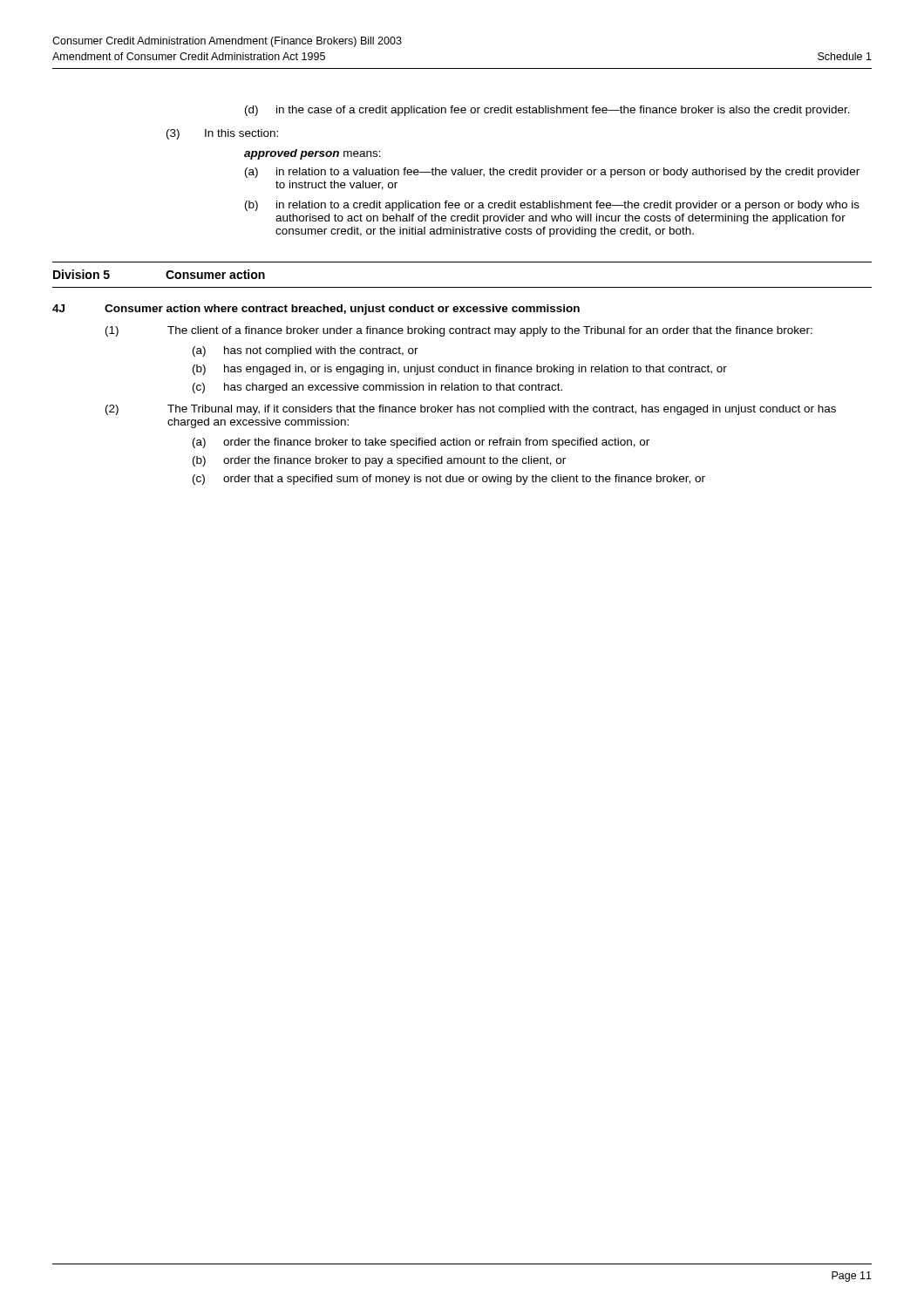The width and height of the screenshot is (924, 1308).
Task: Locate the text starting "(2) The Tribunal may, if it"
Action: pos(488,415)
